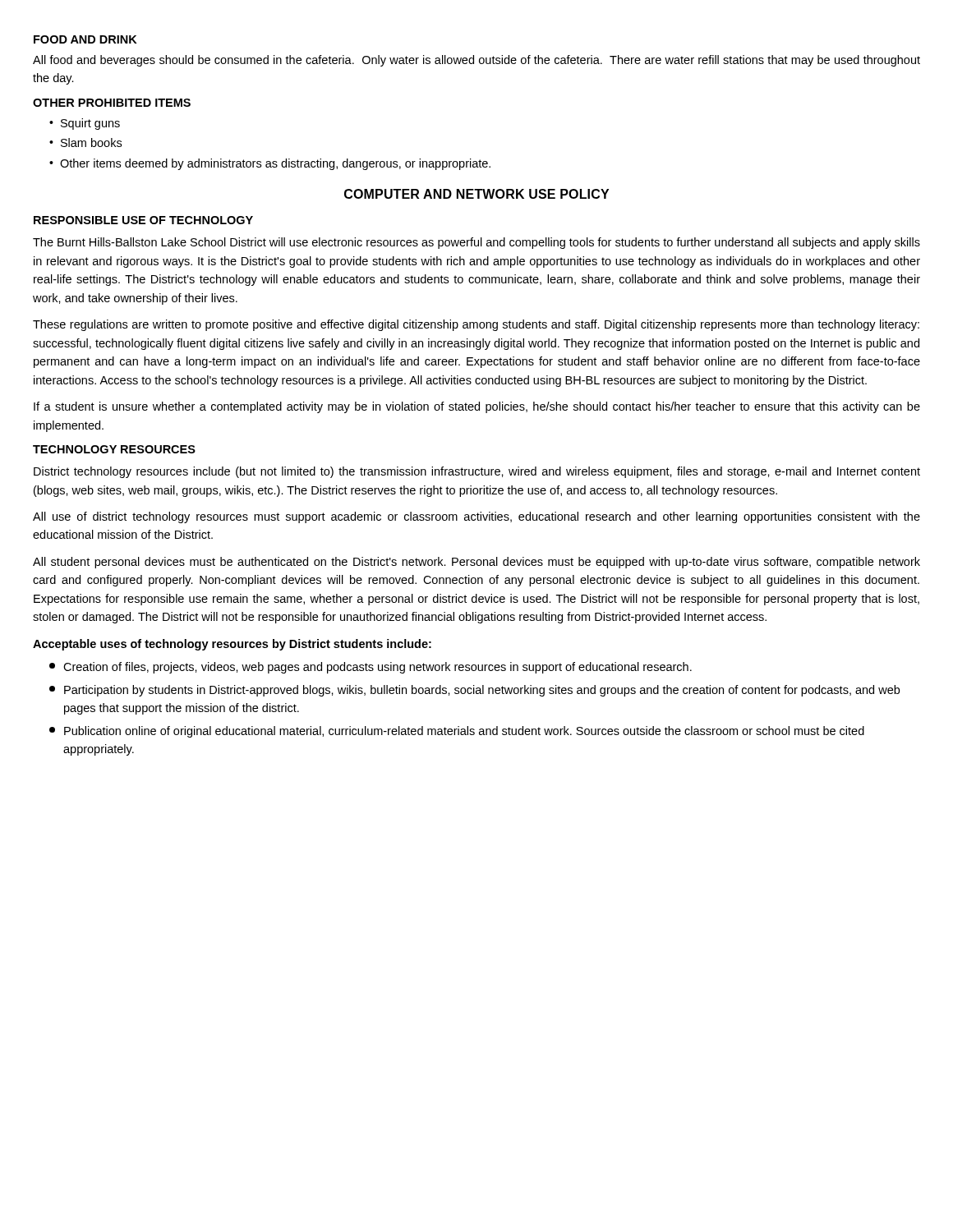
Task: Click on the list item that reads "• Squirt guns"
Action: click(x=85, y=123)
